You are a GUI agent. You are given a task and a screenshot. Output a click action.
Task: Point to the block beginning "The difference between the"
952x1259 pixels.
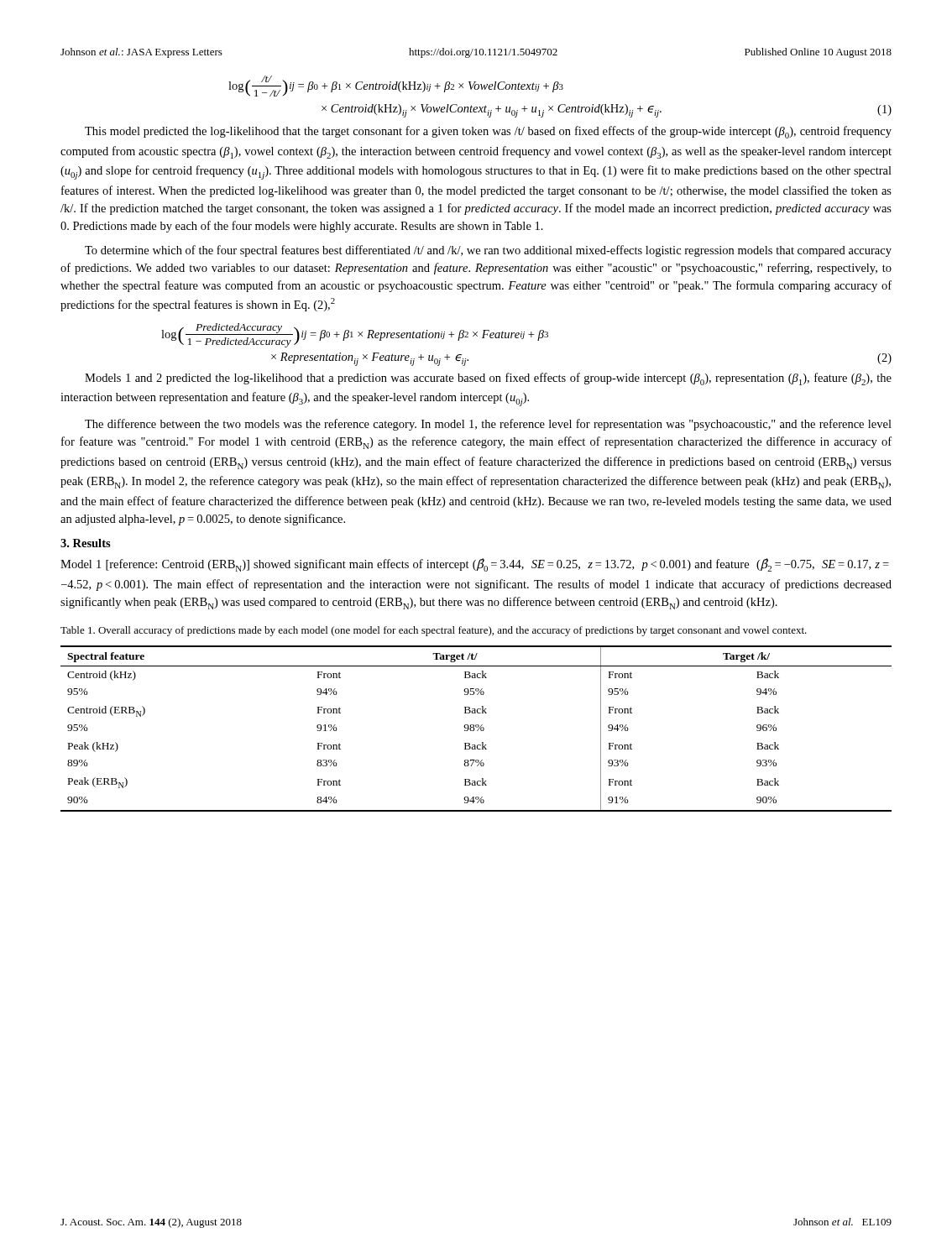[x=476, y=472]
